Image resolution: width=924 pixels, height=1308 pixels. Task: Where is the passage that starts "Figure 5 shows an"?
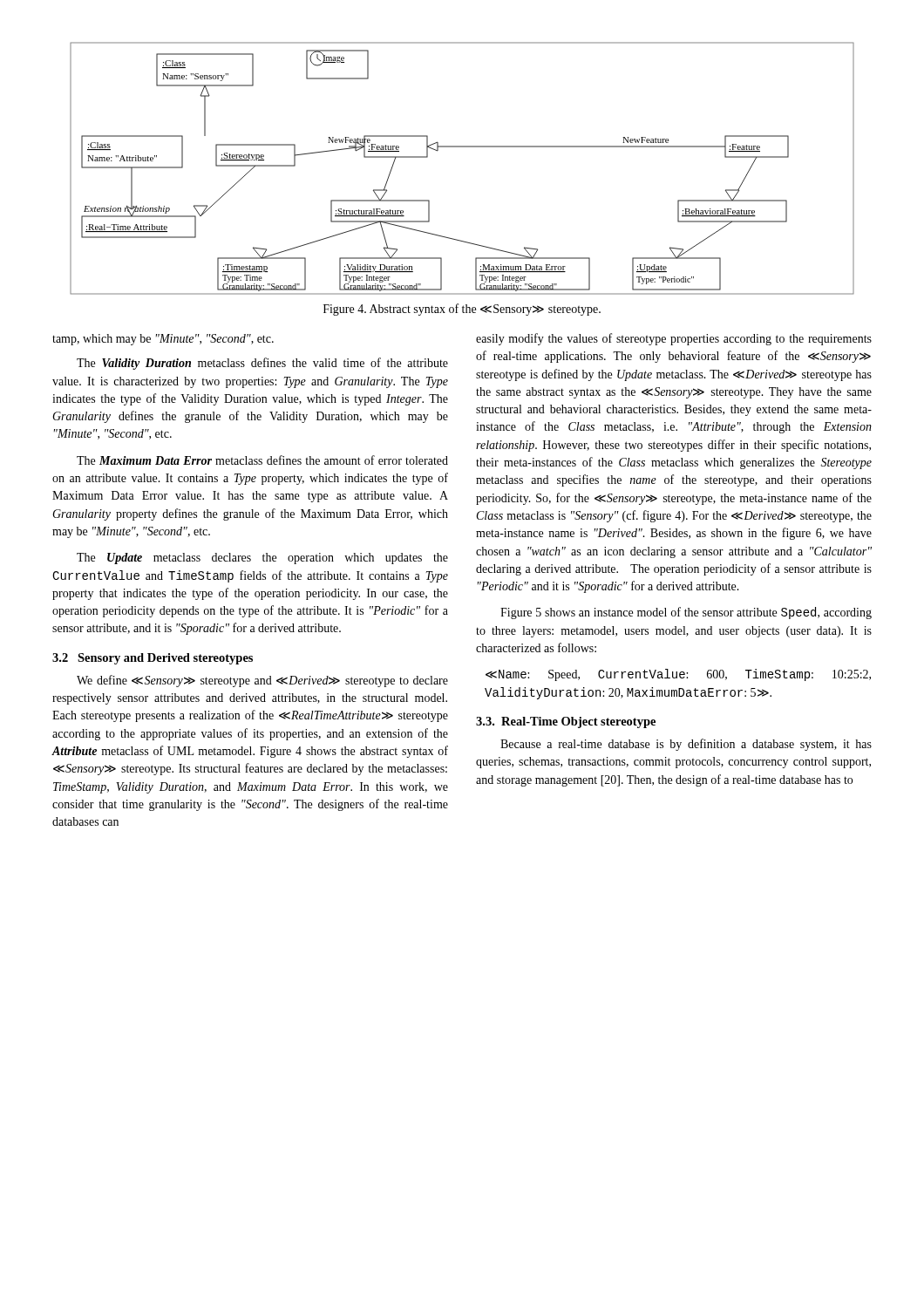click(674, 631)
